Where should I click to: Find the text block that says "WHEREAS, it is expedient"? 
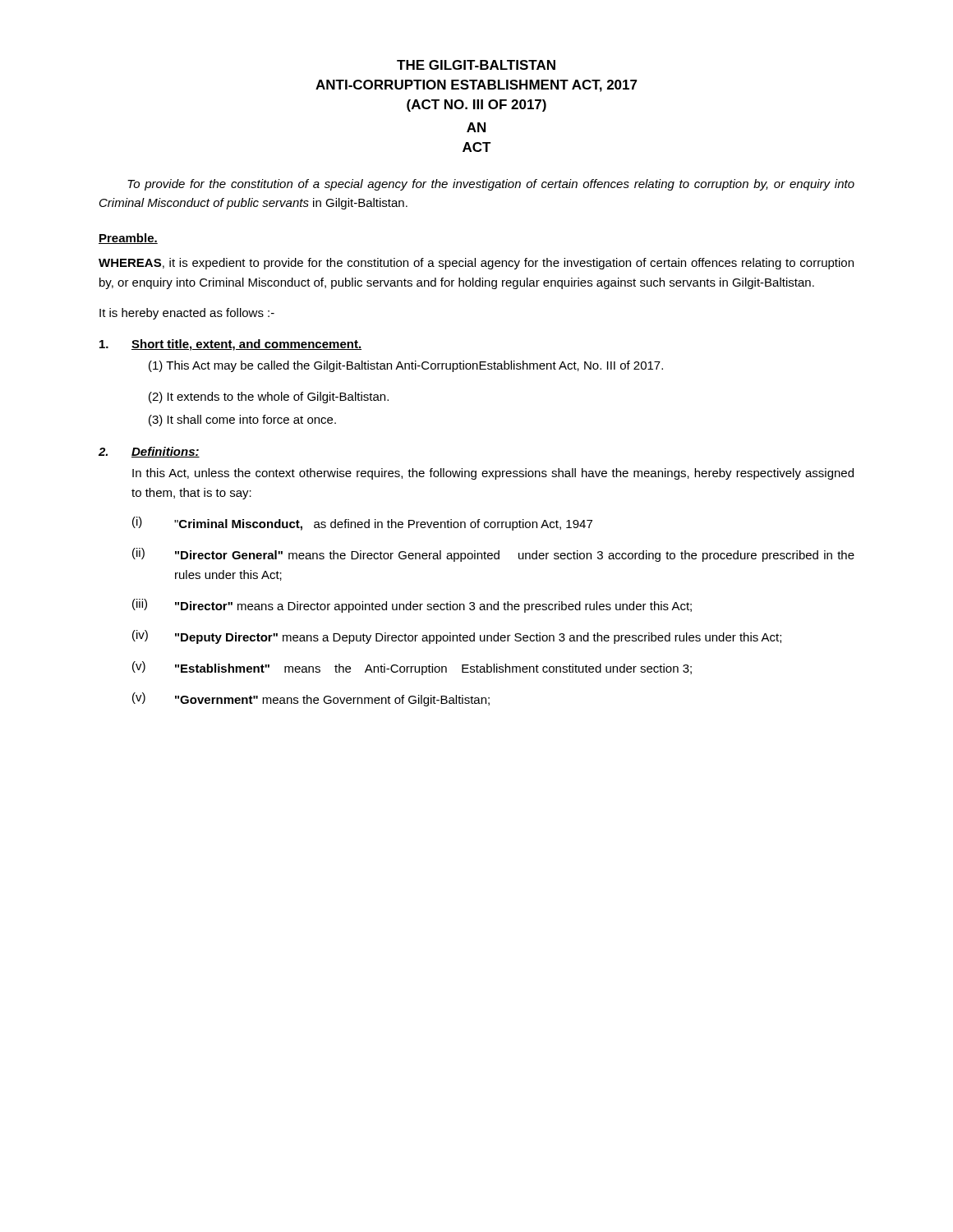pos(476,272)
